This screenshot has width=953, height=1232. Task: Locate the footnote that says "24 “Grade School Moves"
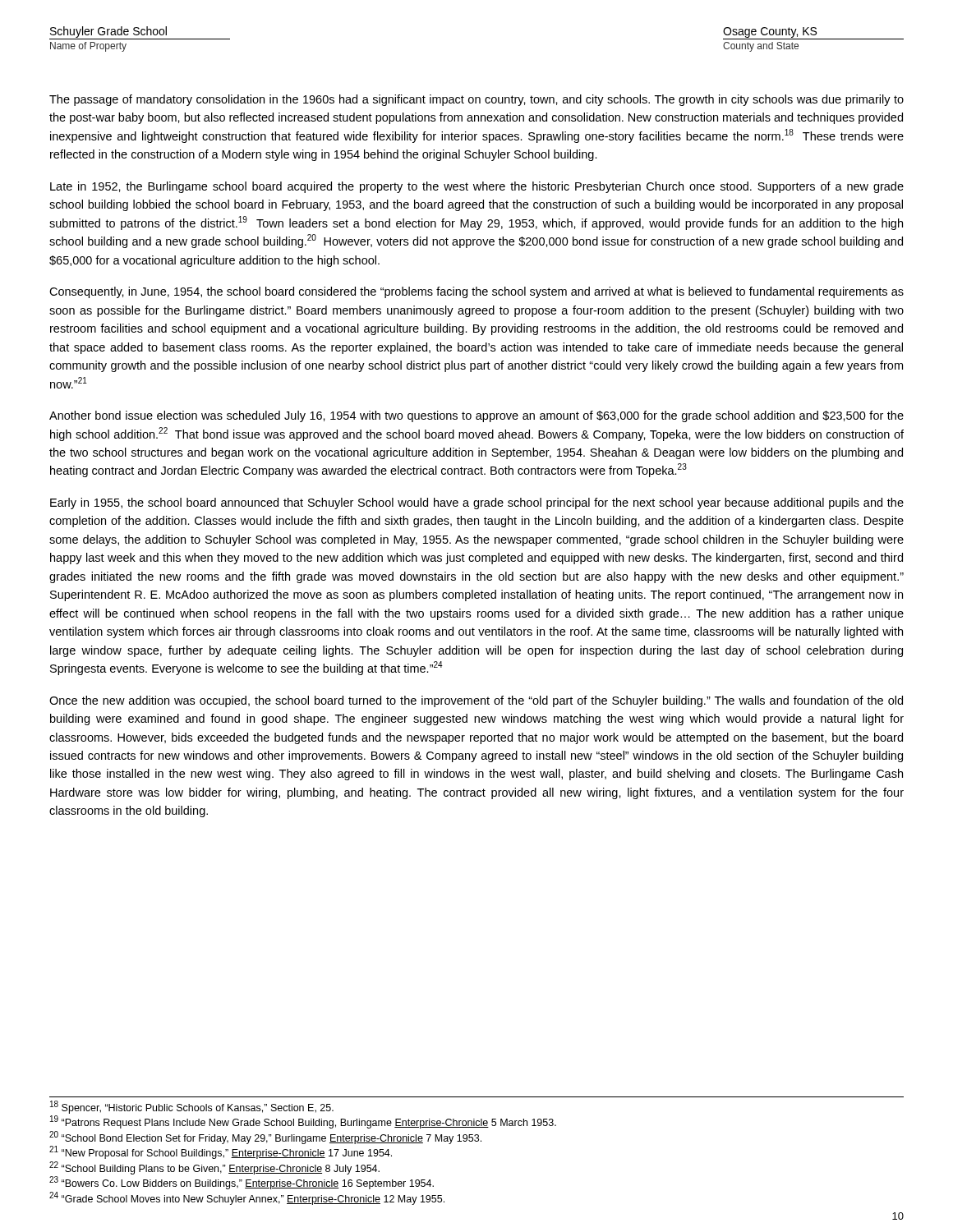[x=247, y=1198]
